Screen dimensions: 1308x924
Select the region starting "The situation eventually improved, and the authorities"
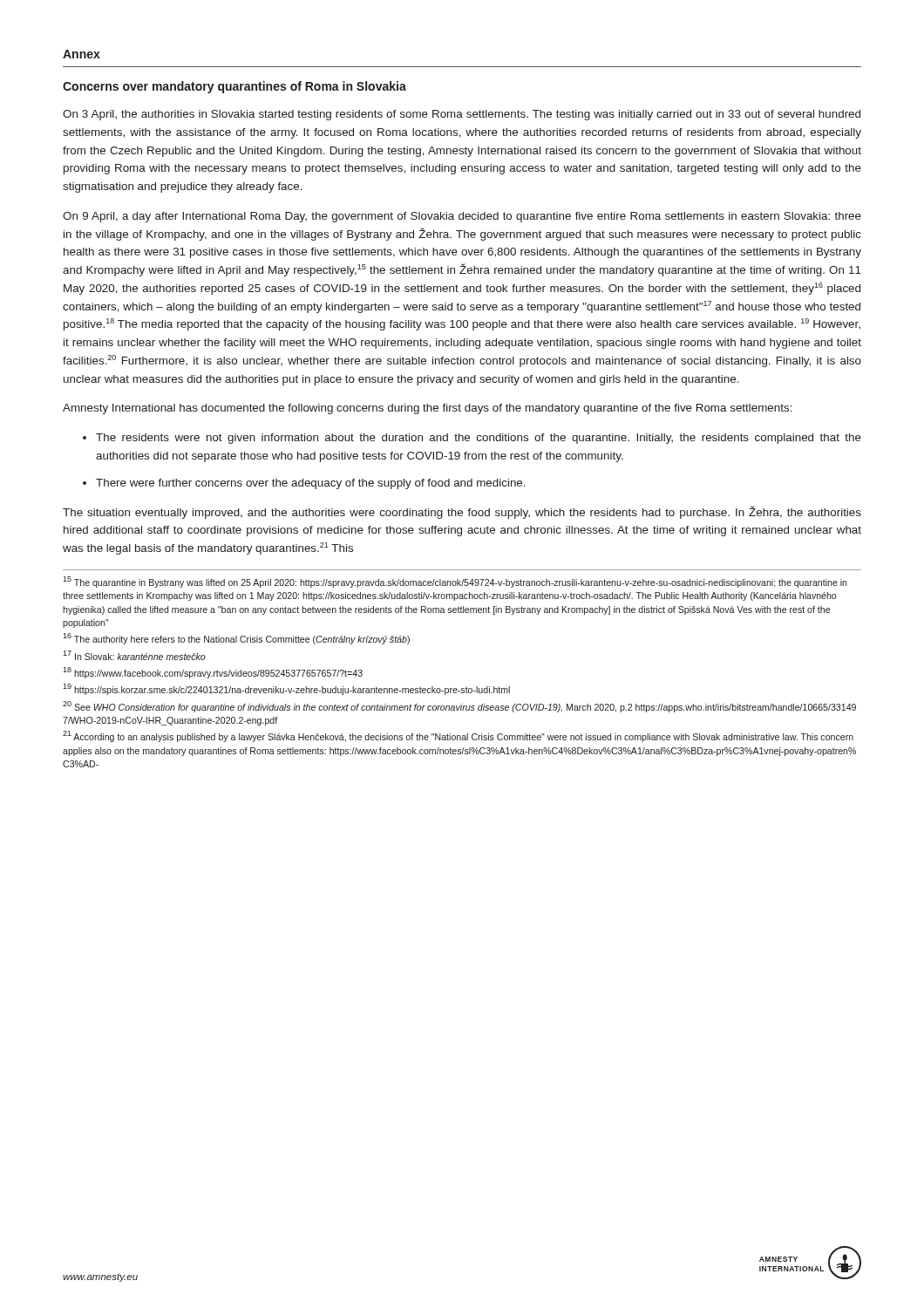[x=462, y=530]
